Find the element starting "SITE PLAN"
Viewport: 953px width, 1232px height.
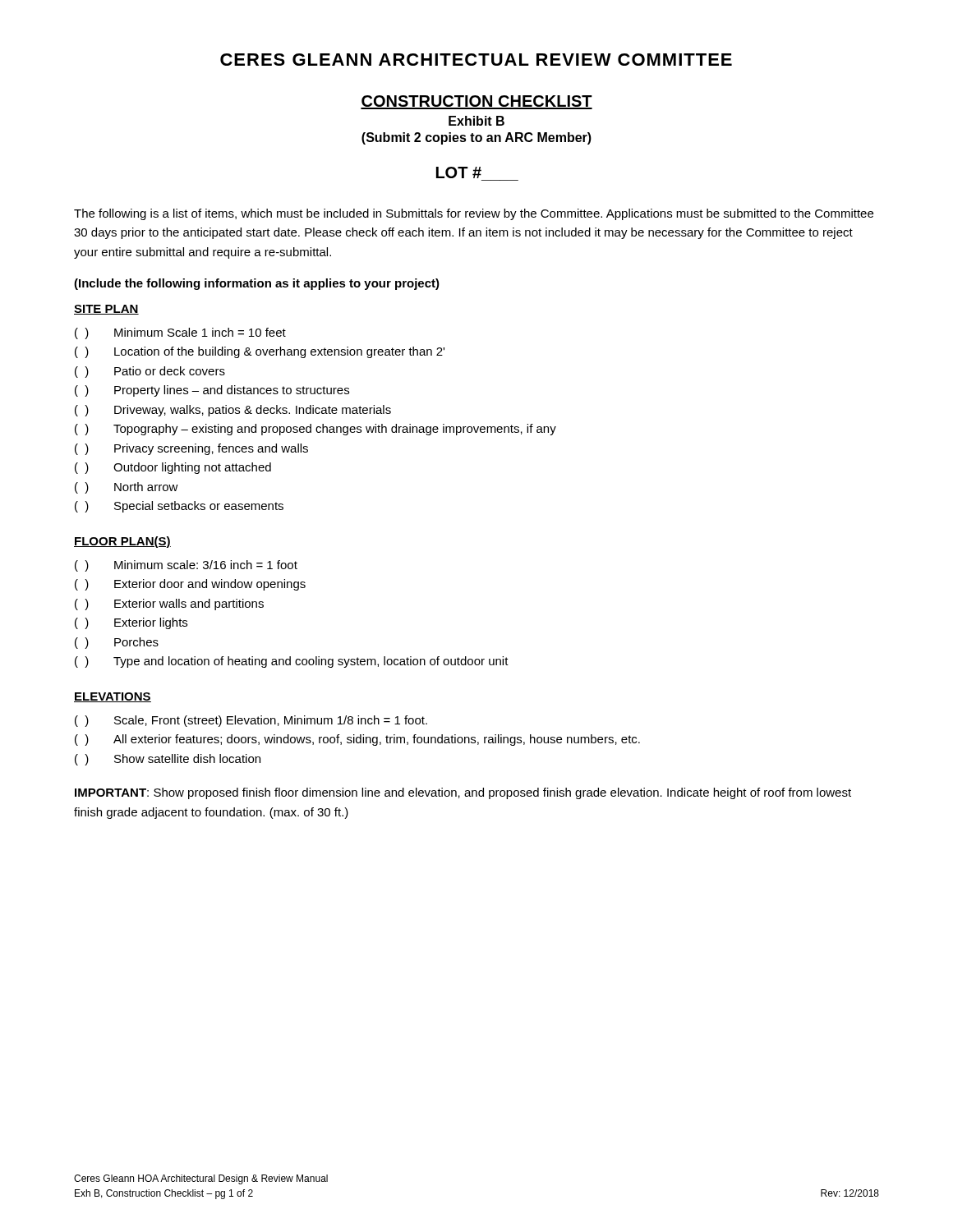[x=106, y=308]
